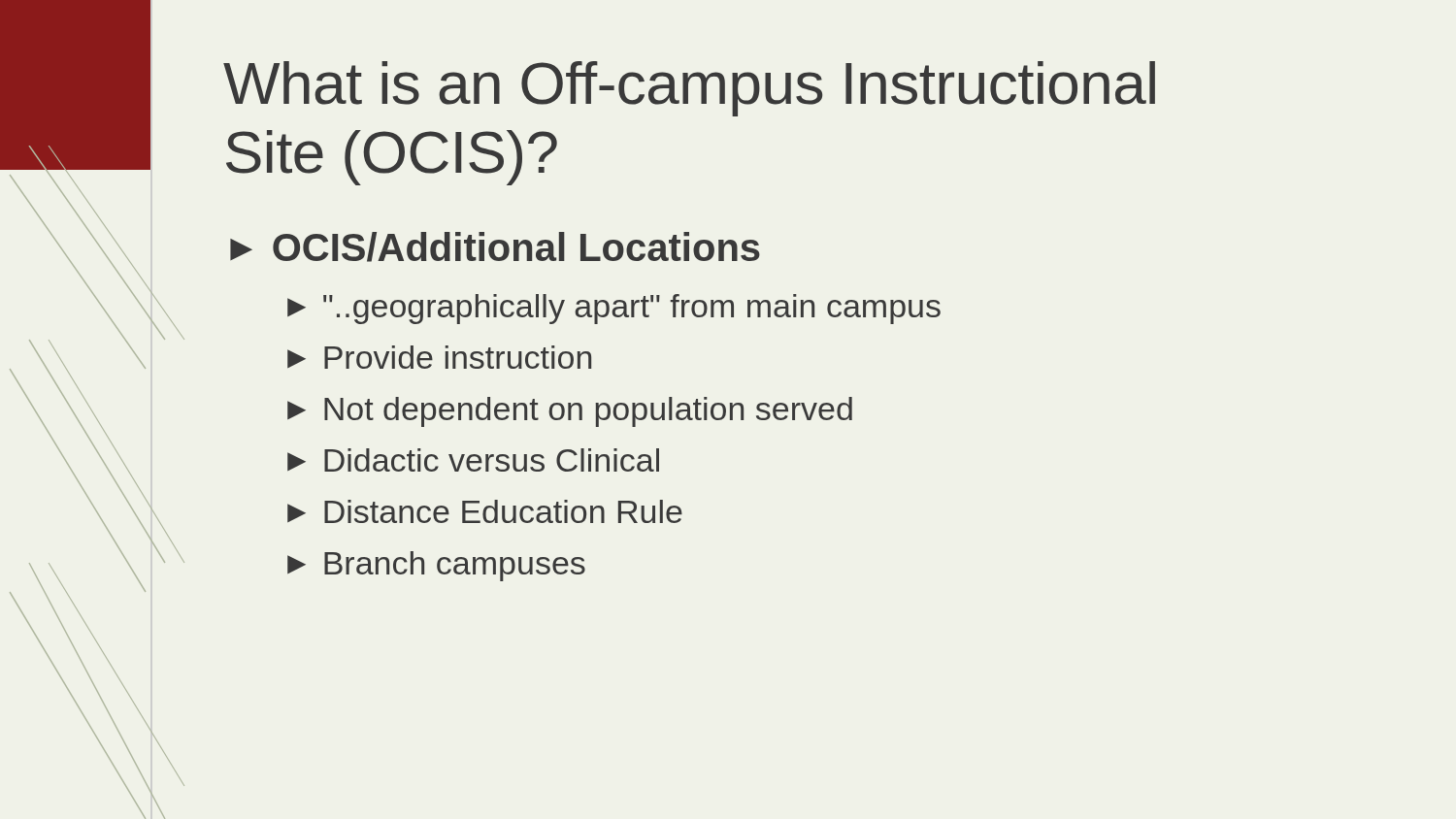Select the list item with the text "► Didactic versus Clinical"

click(x=471, y=461)
